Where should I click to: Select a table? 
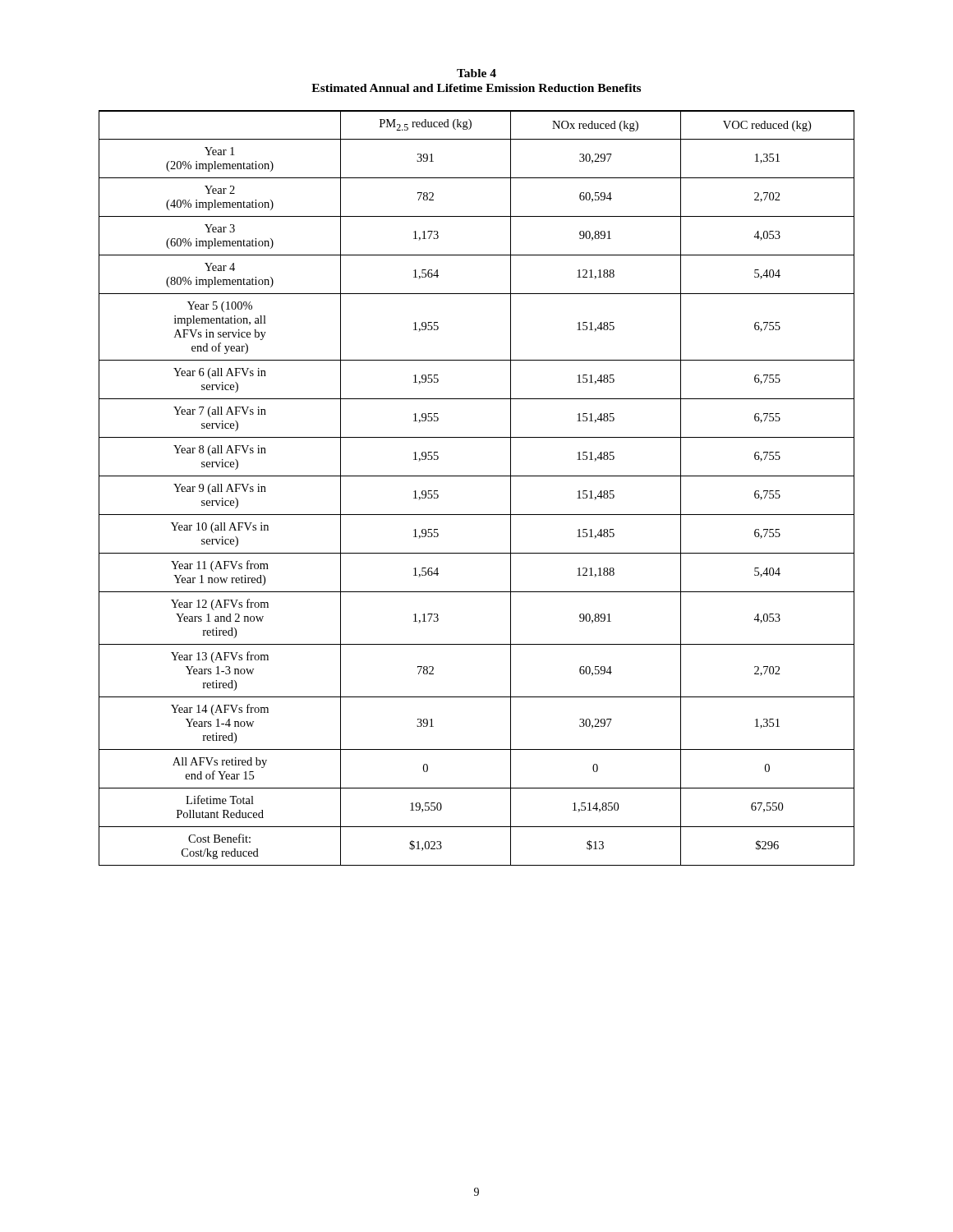476,488
